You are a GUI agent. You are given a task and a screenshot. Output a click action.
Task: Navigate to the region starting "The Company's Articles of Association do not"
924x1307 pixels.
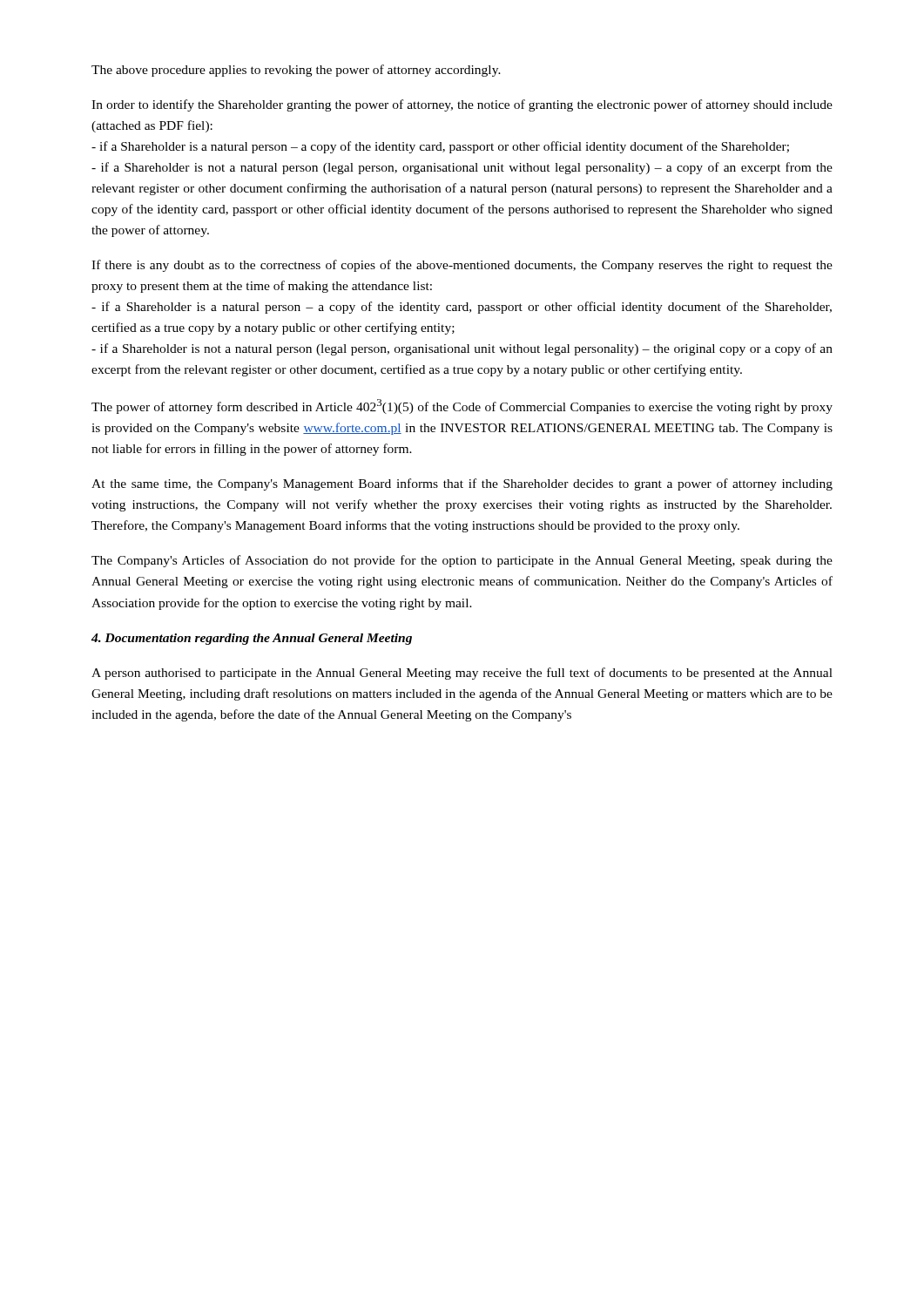(462, 581)
